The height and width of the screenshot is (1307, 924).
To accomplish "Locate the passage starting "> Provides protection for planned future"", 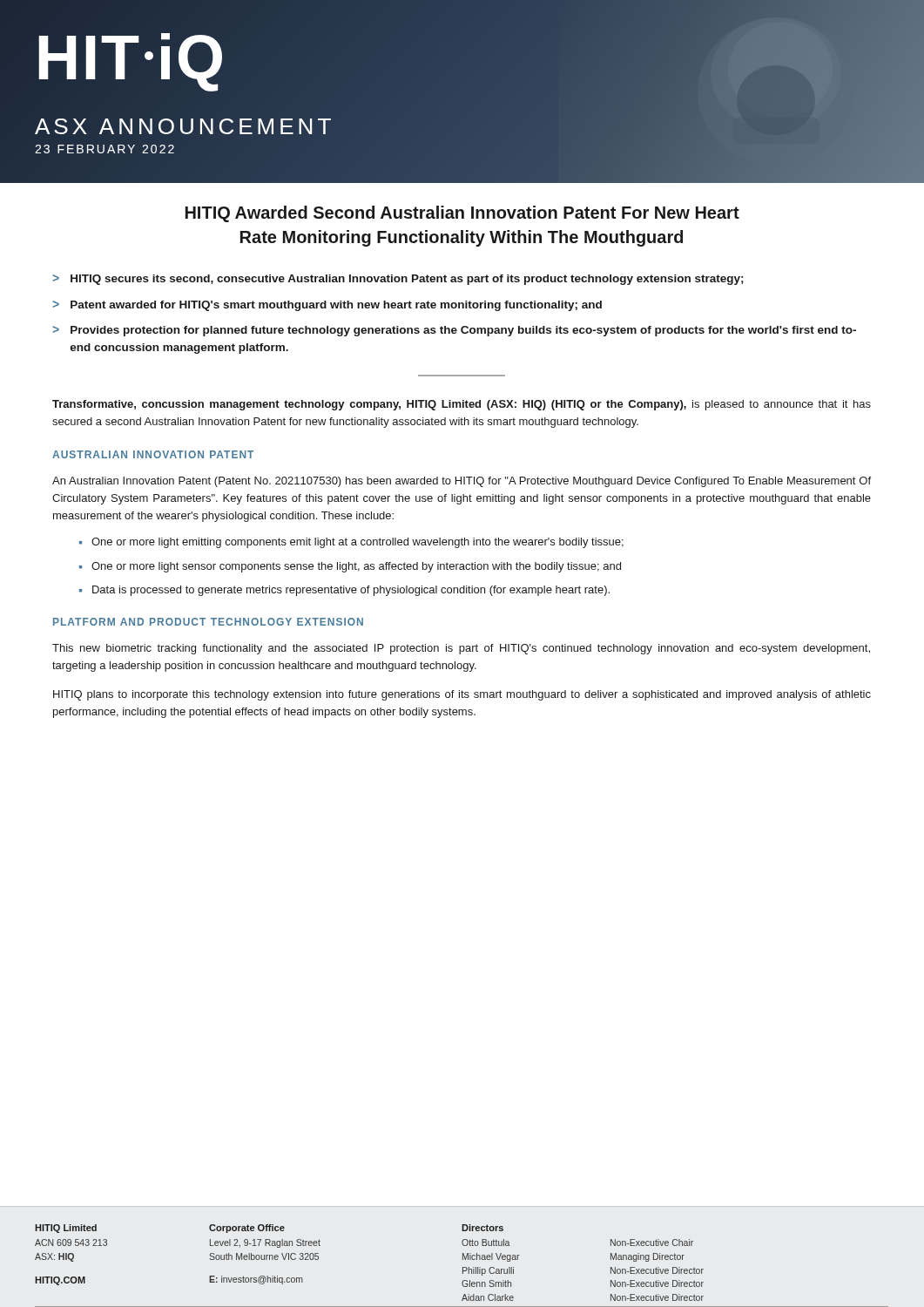I will (462, 339).
